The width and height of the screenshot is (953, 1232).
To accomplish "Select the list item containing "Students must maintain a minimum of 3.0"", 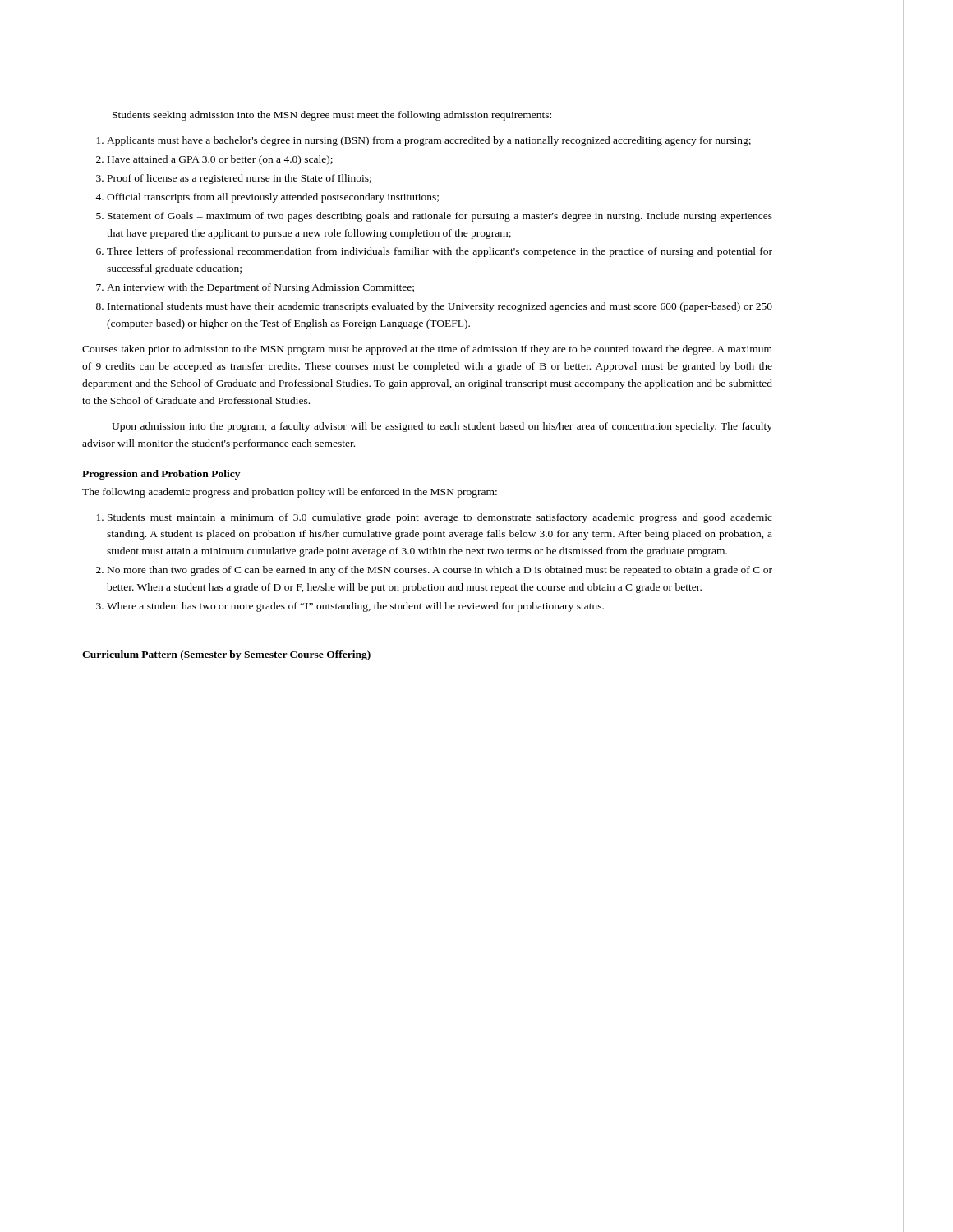I will tap(440, 534).
